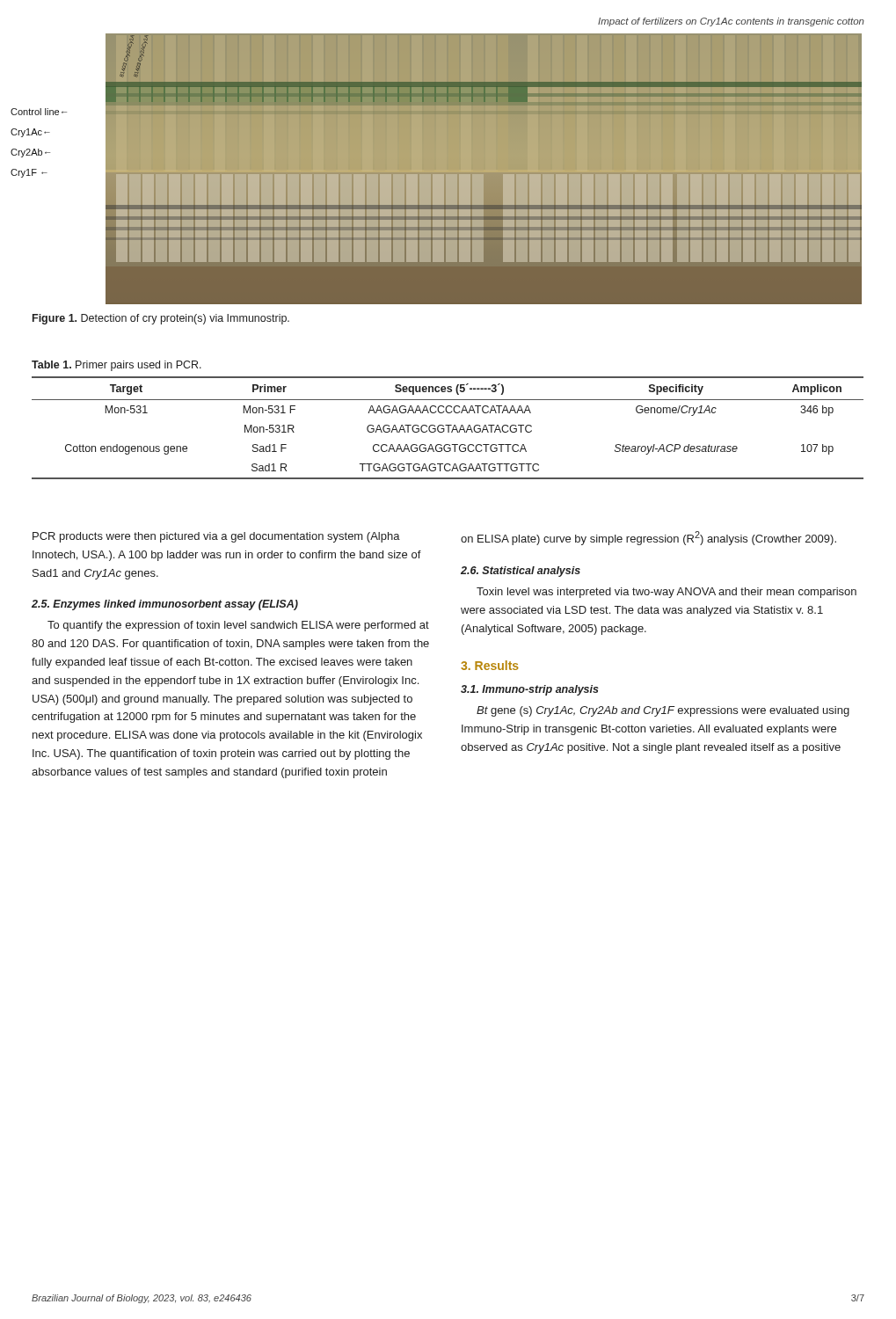Find "2.5. Enzymes linked immunosorbent assay (ELISA)" on this page

pos(165,604)
